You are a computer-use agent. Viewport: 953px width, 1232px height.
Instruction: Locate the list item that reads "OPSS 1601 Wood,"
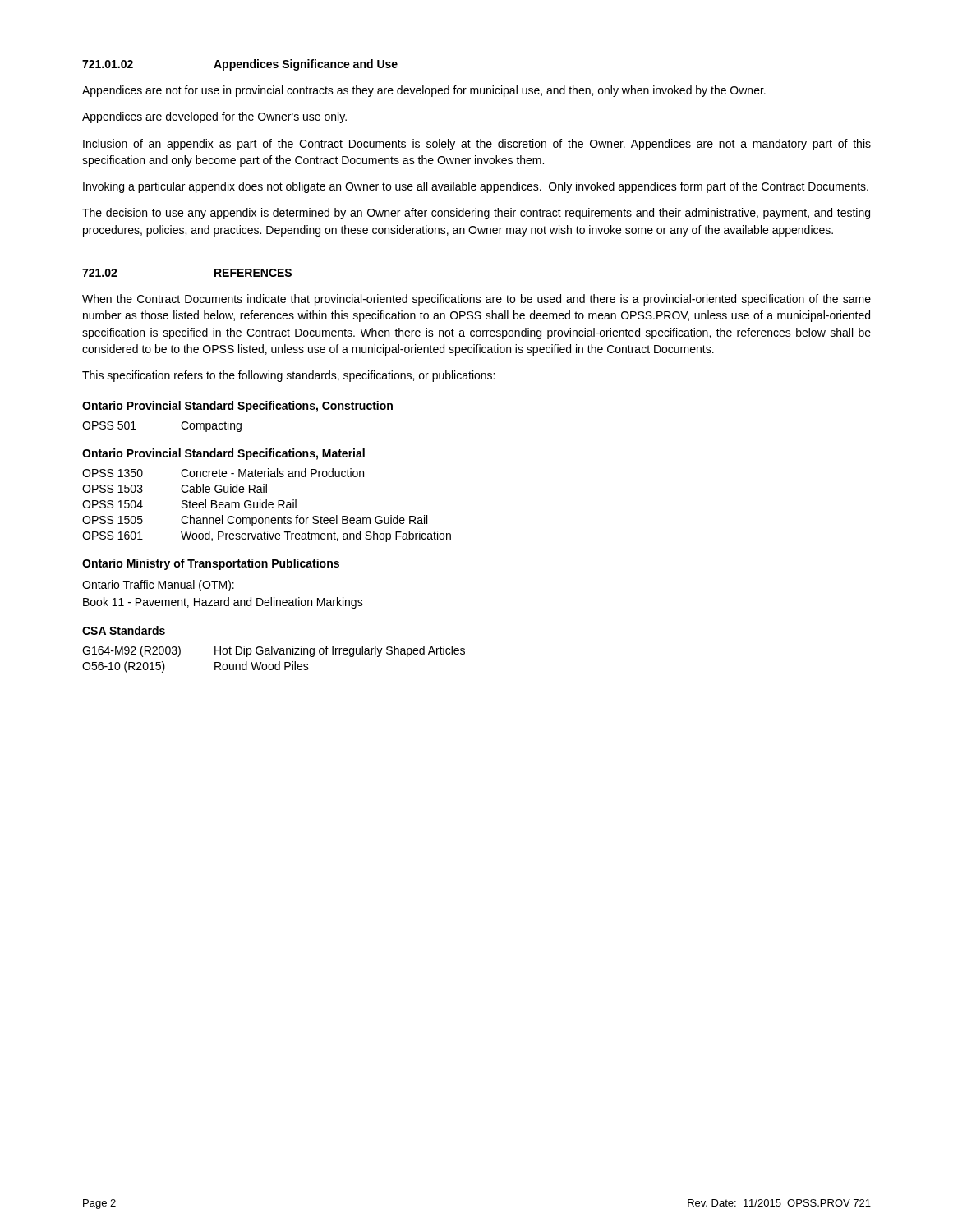click(x=267, y=535)
